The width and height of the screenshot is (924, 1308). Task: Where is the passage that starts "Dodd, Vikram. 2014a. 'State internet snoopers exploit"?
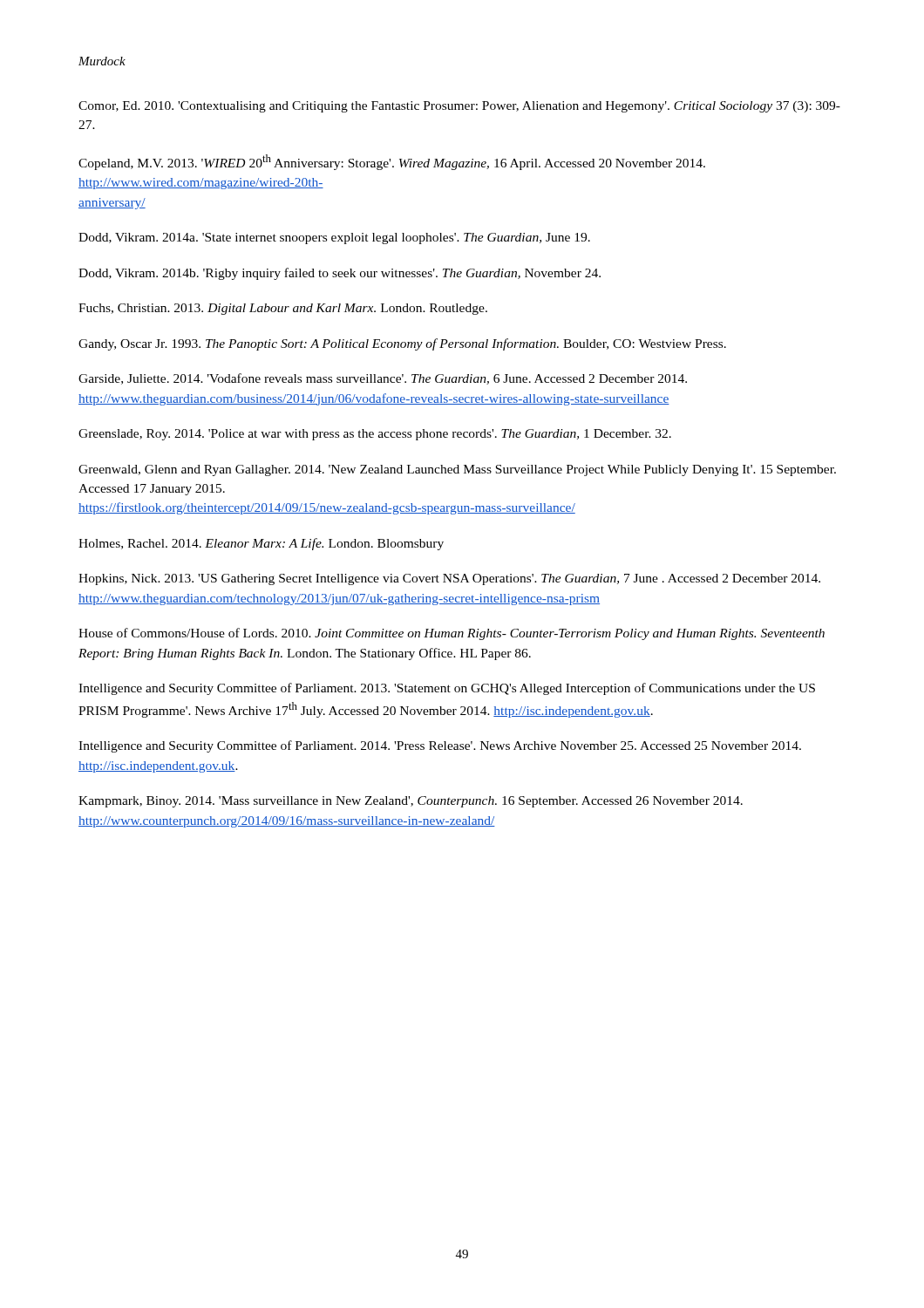462,238
